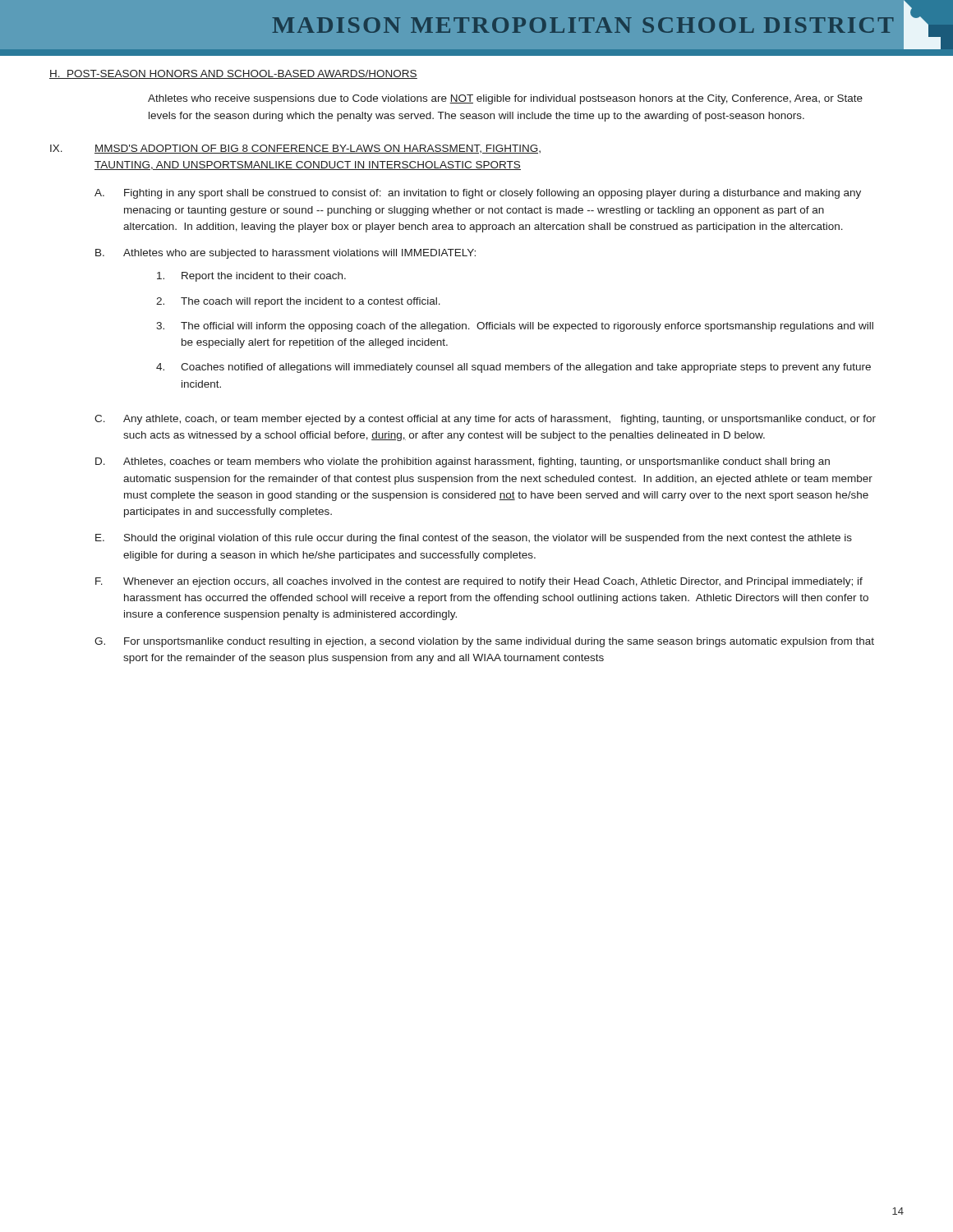Screen dimensions: 1232x953
Task: Find the region starting "Report the incident to"
Action: pyautogui.click(x=251, y=277)
